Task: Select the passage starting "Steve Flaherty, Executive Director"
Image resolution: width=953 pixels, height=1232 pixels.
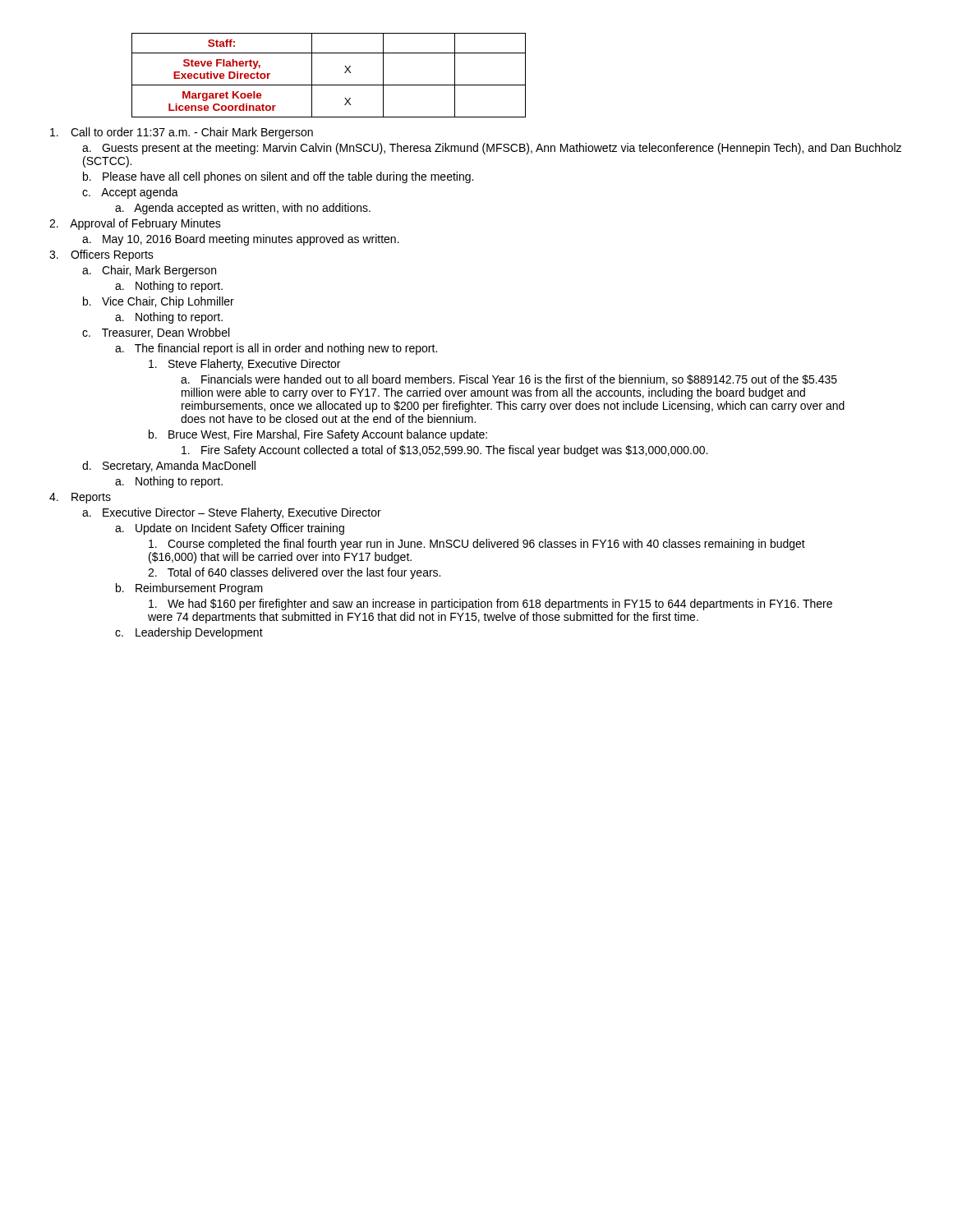Action: pyautogui.click(x=244, y=364)
